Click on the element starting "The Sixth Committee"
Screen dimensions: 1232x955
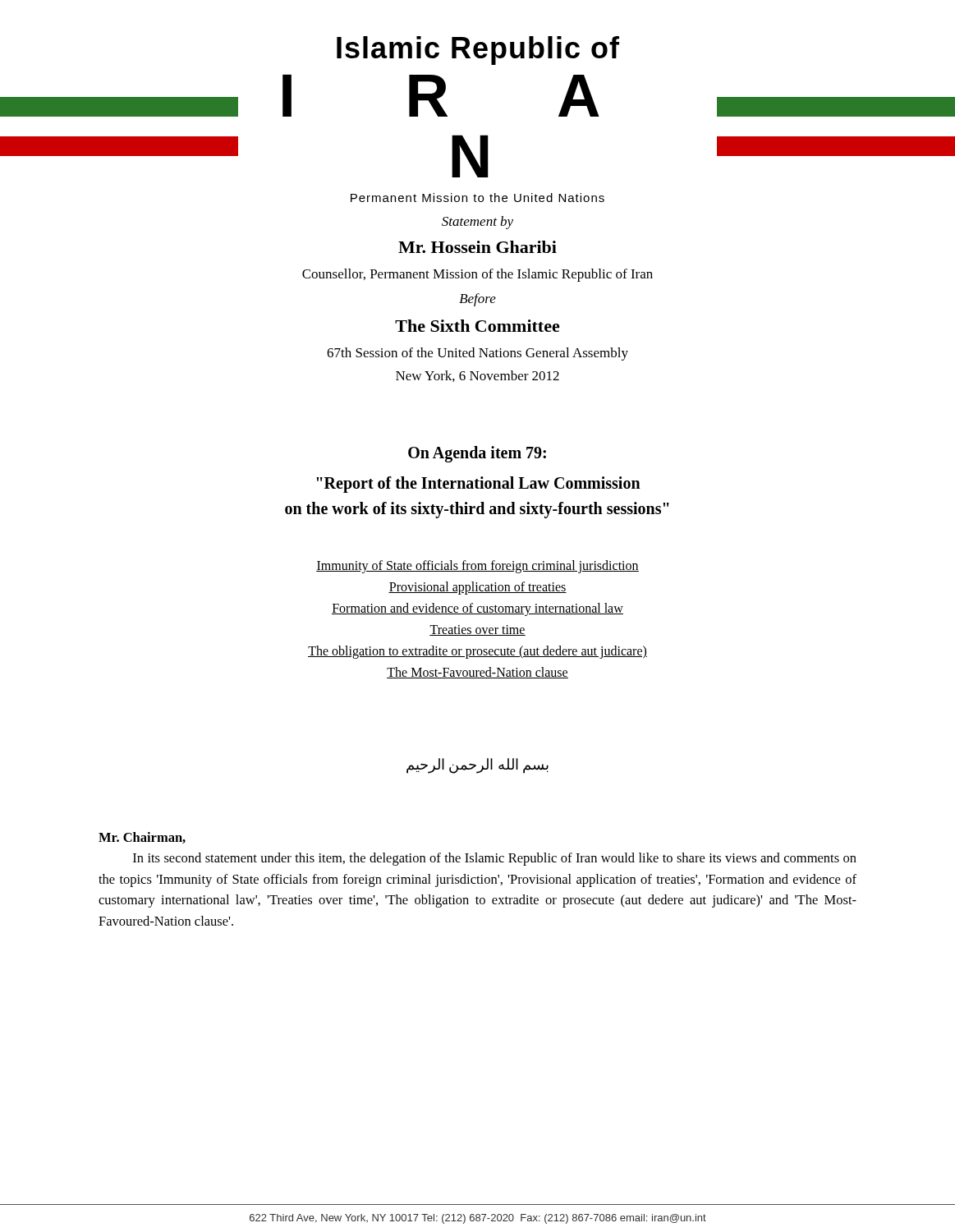coord(478,326)
